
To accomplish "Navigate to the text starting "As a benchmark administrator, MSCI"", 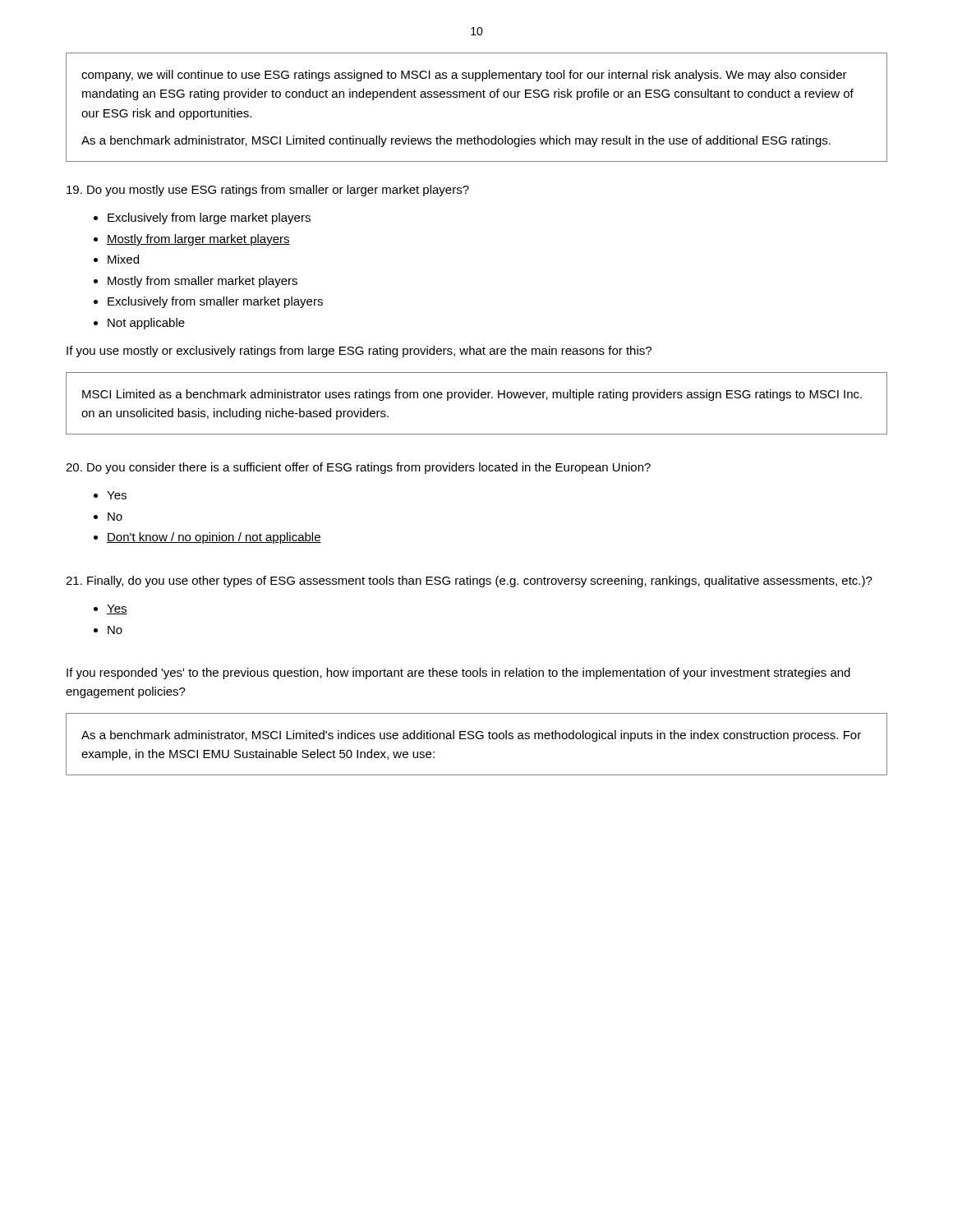I will pos(471,744).
